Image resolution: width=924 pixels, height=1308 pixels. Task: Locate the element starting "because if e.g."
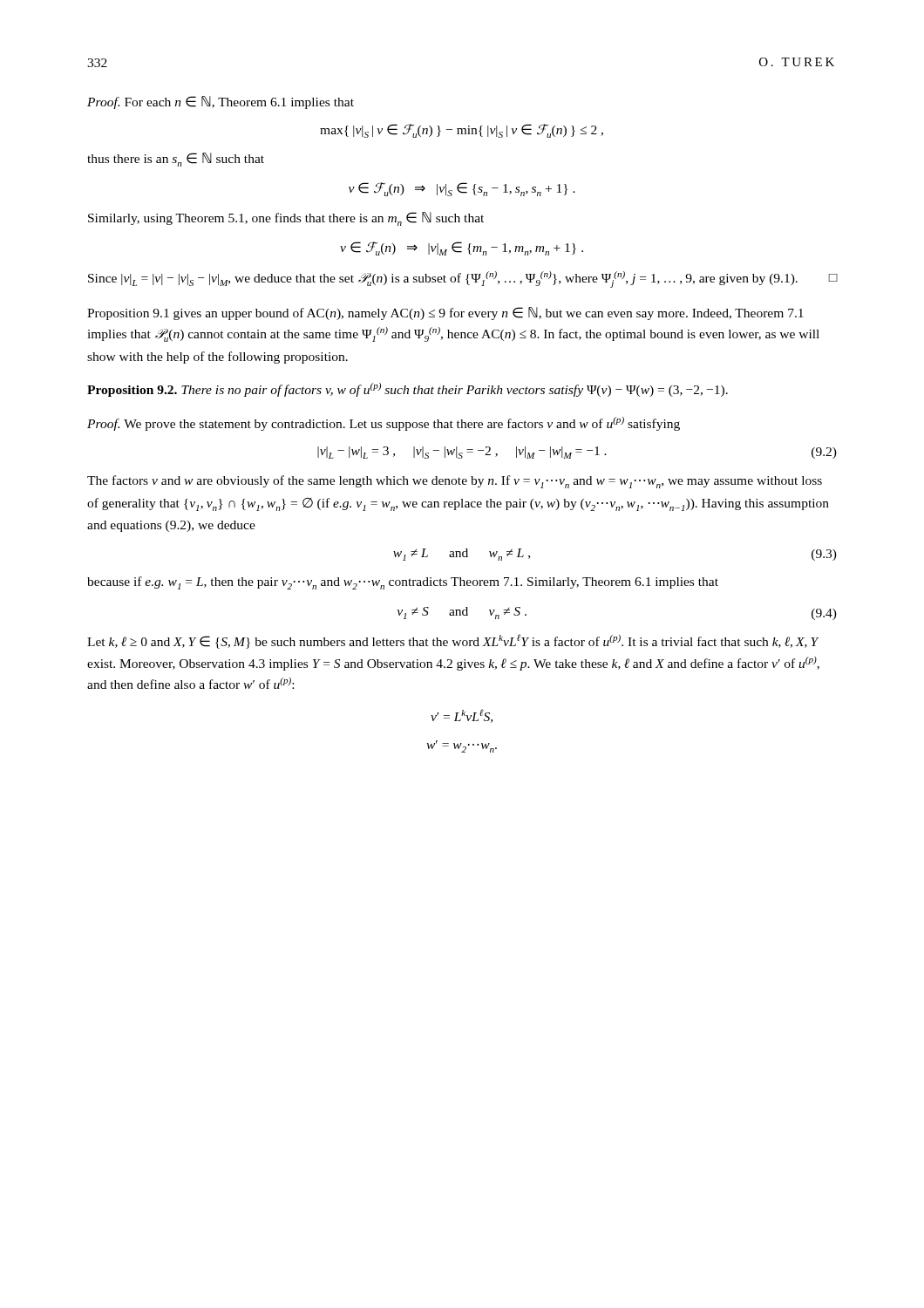click(403, 583)
